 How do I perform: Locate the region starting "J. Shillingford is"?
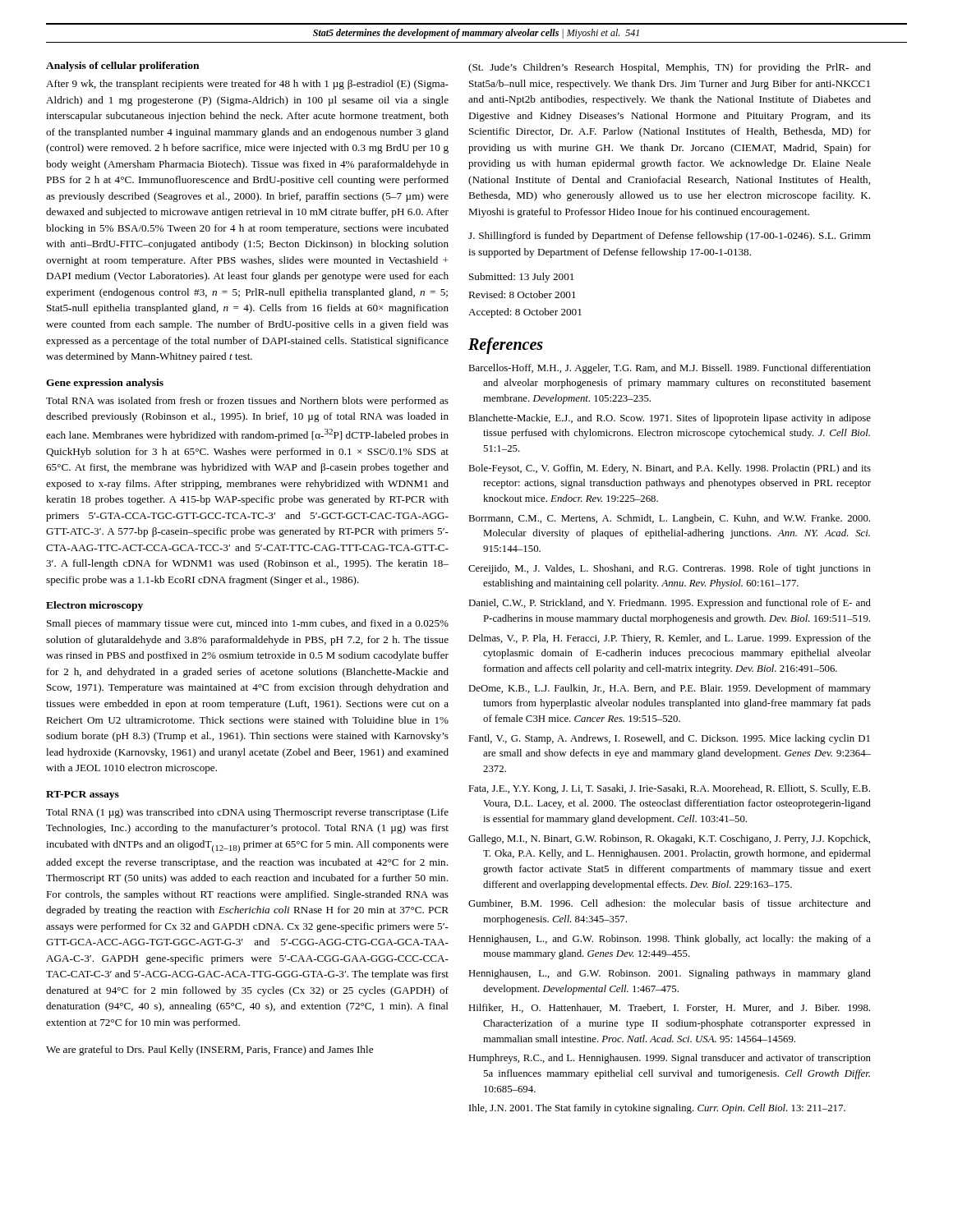[670, 244]
